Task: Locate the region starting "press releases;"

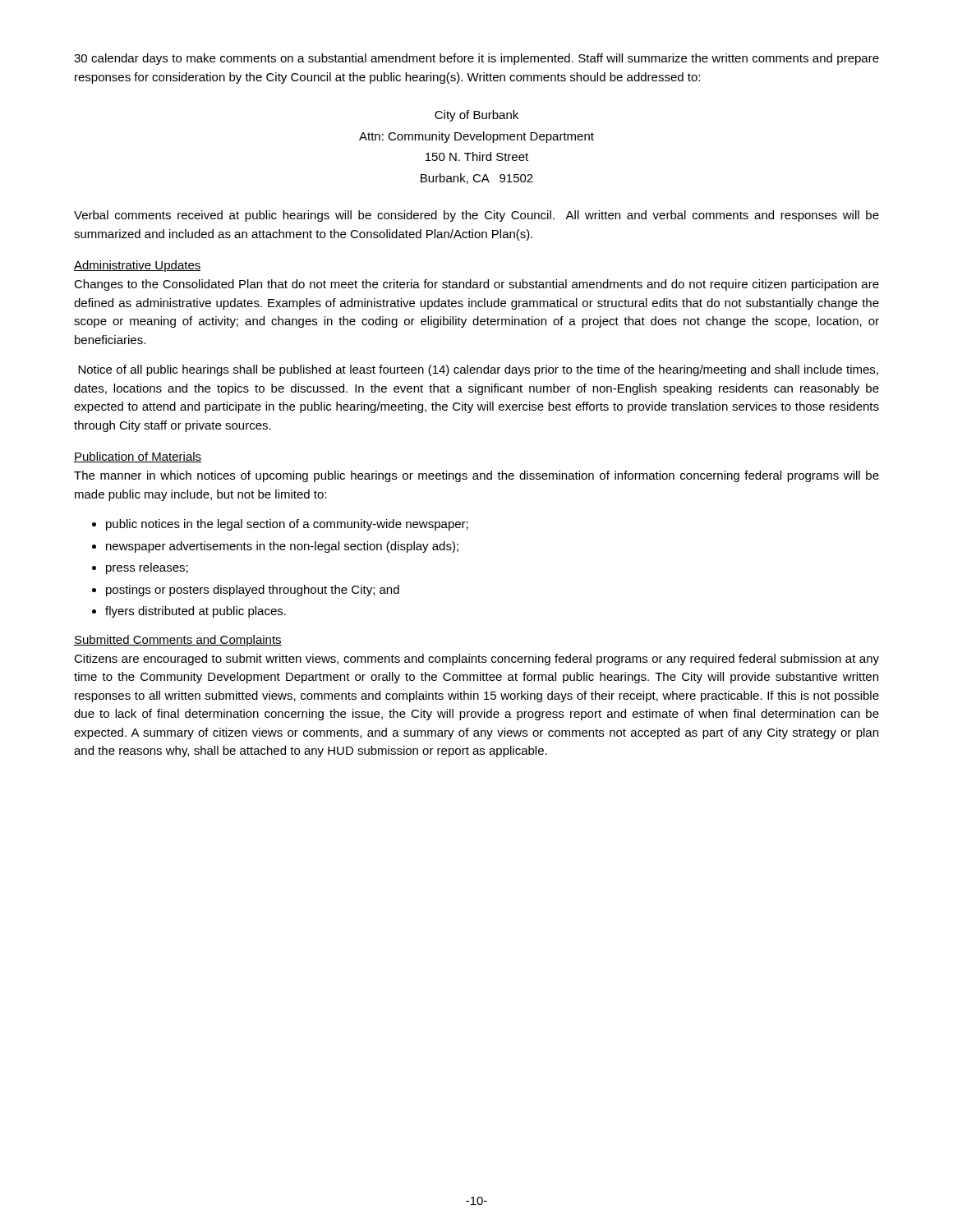Action: 147,568
